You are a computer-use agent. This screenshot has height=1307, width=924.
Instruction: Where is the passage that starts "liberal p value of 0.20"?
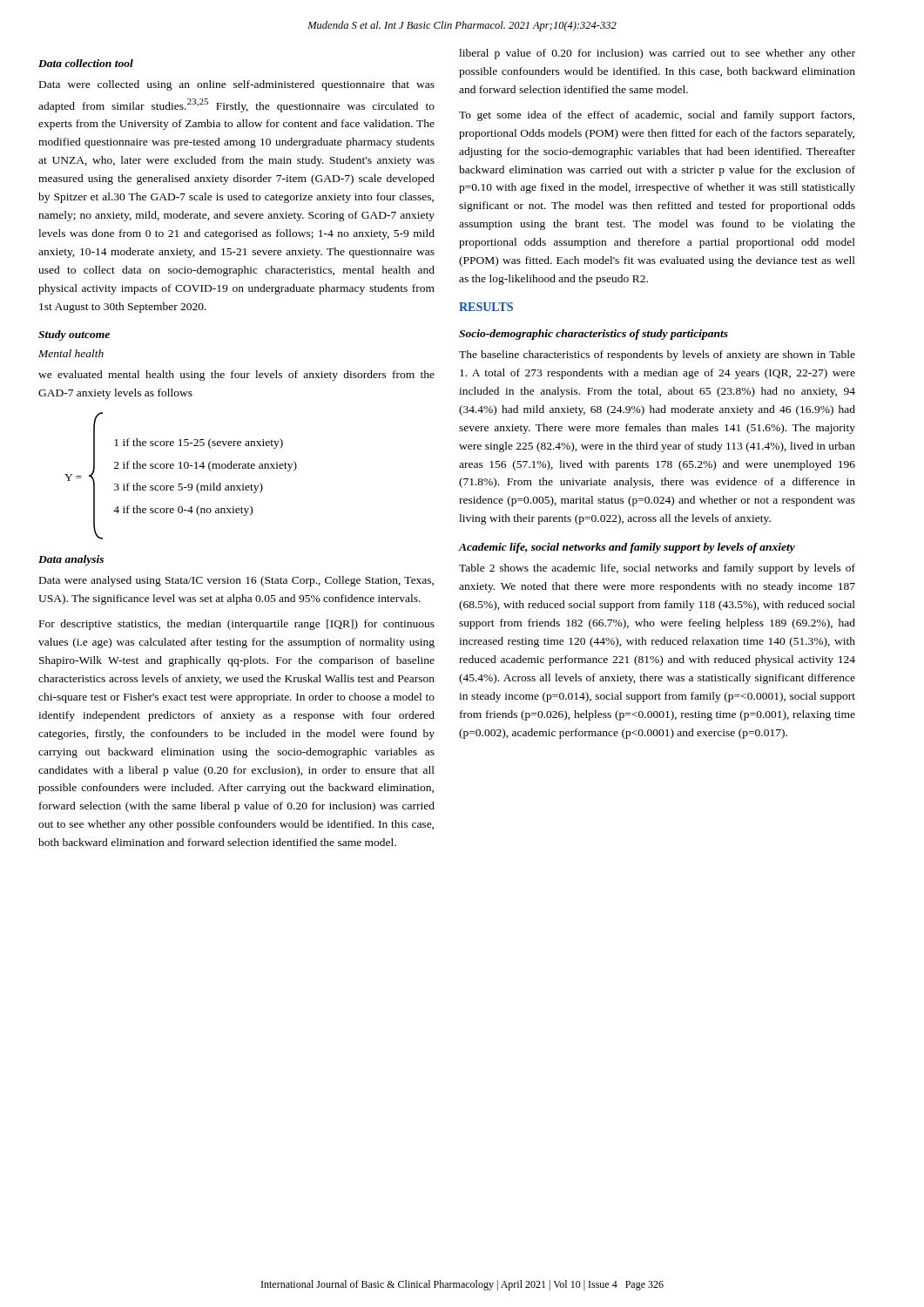tap(657, 72)
